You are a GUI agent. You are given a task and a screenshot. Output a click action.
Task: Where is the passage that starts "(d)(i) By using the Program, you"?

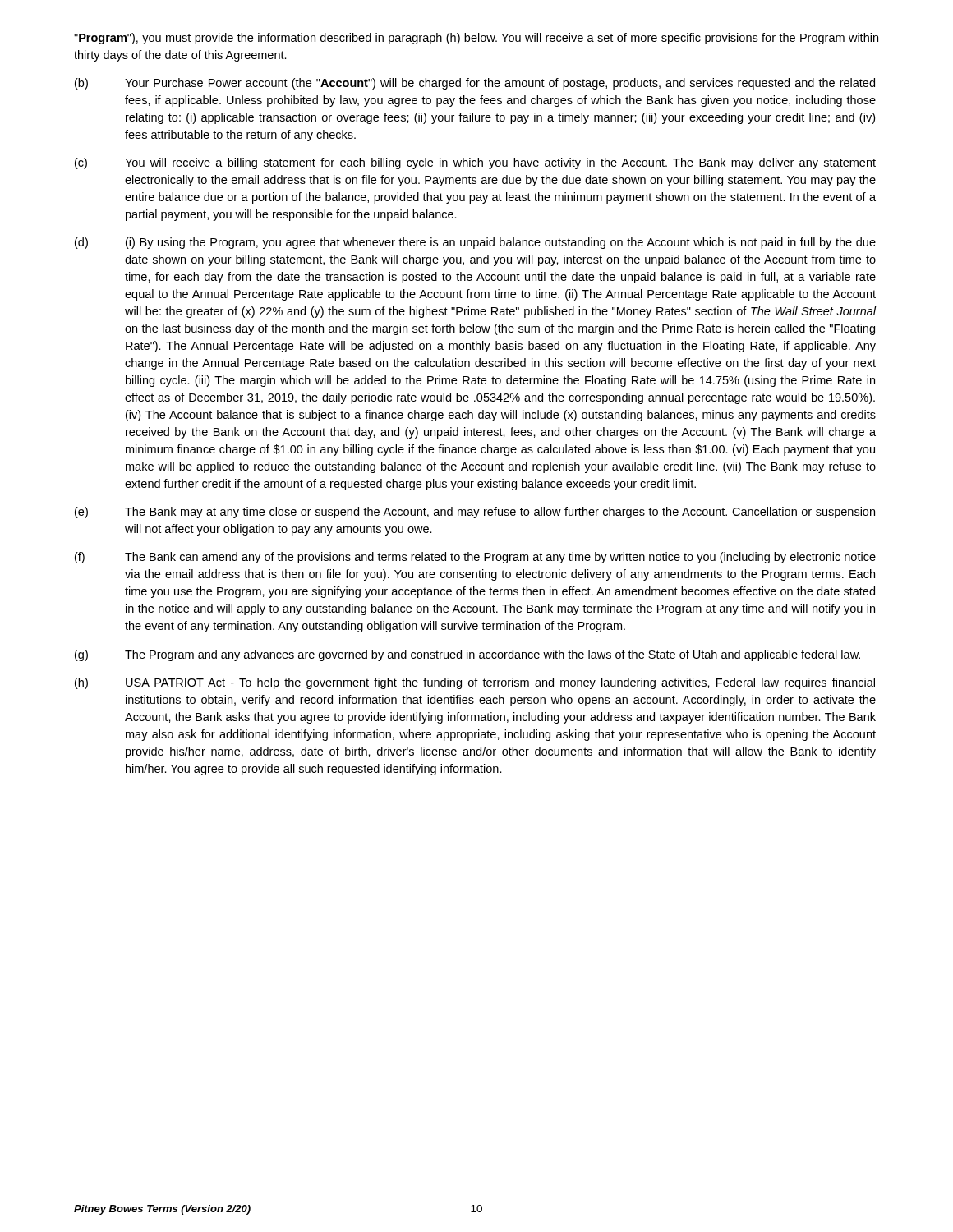coord(476,364)
